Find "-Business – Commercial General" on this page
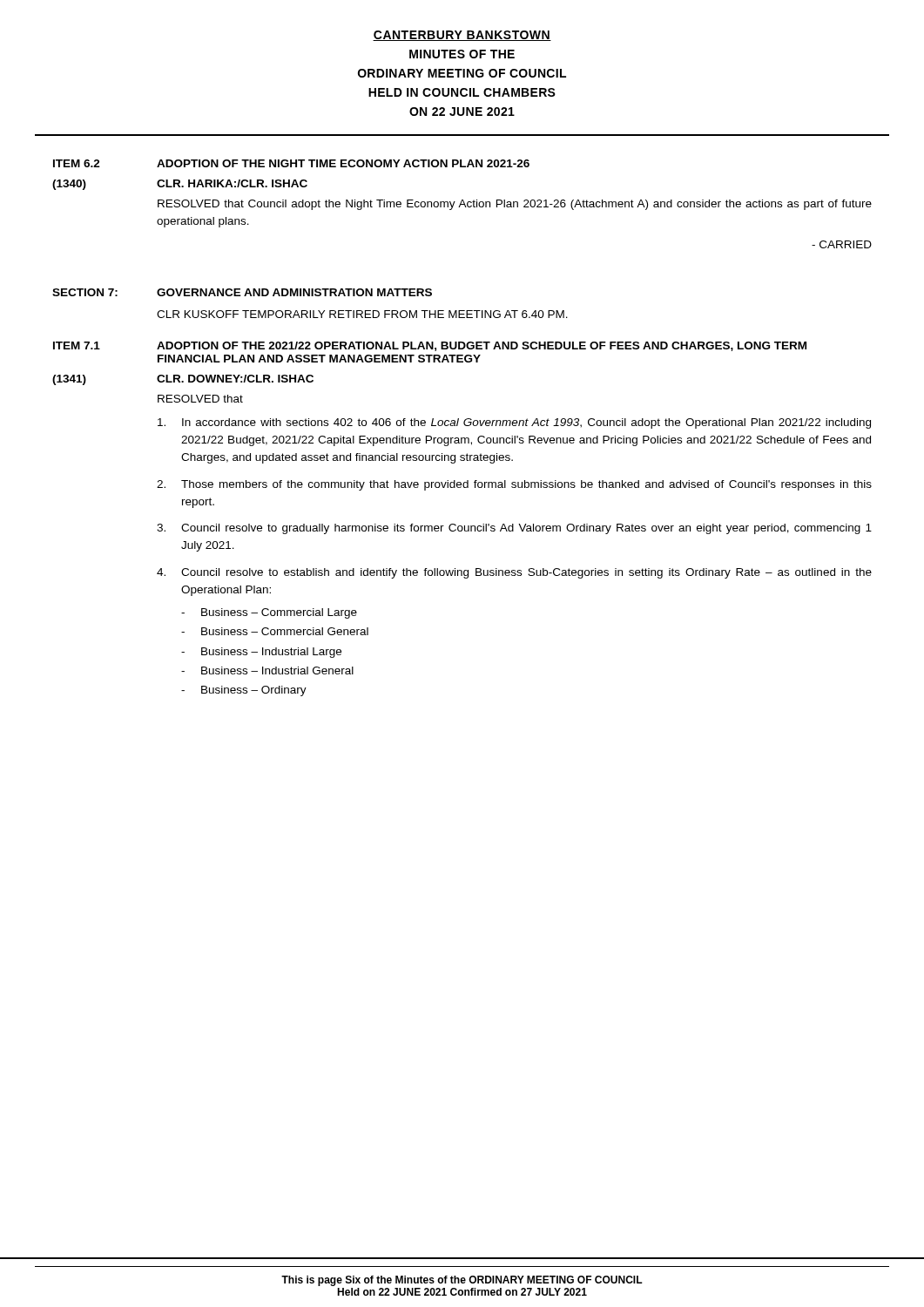924x1307 pixels. point(275,631)
